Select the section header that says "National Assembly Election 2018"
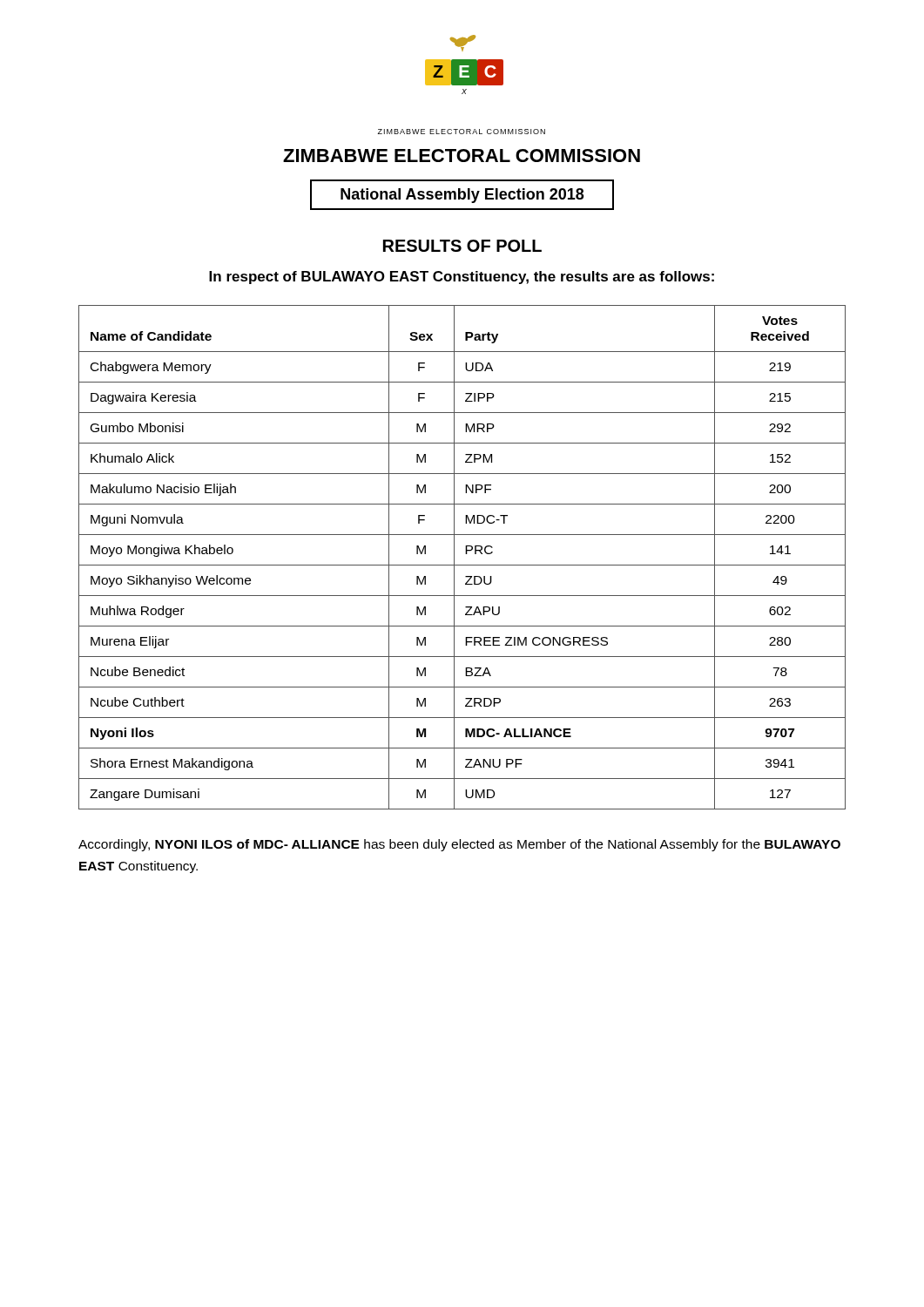 (x=462, y=194)
